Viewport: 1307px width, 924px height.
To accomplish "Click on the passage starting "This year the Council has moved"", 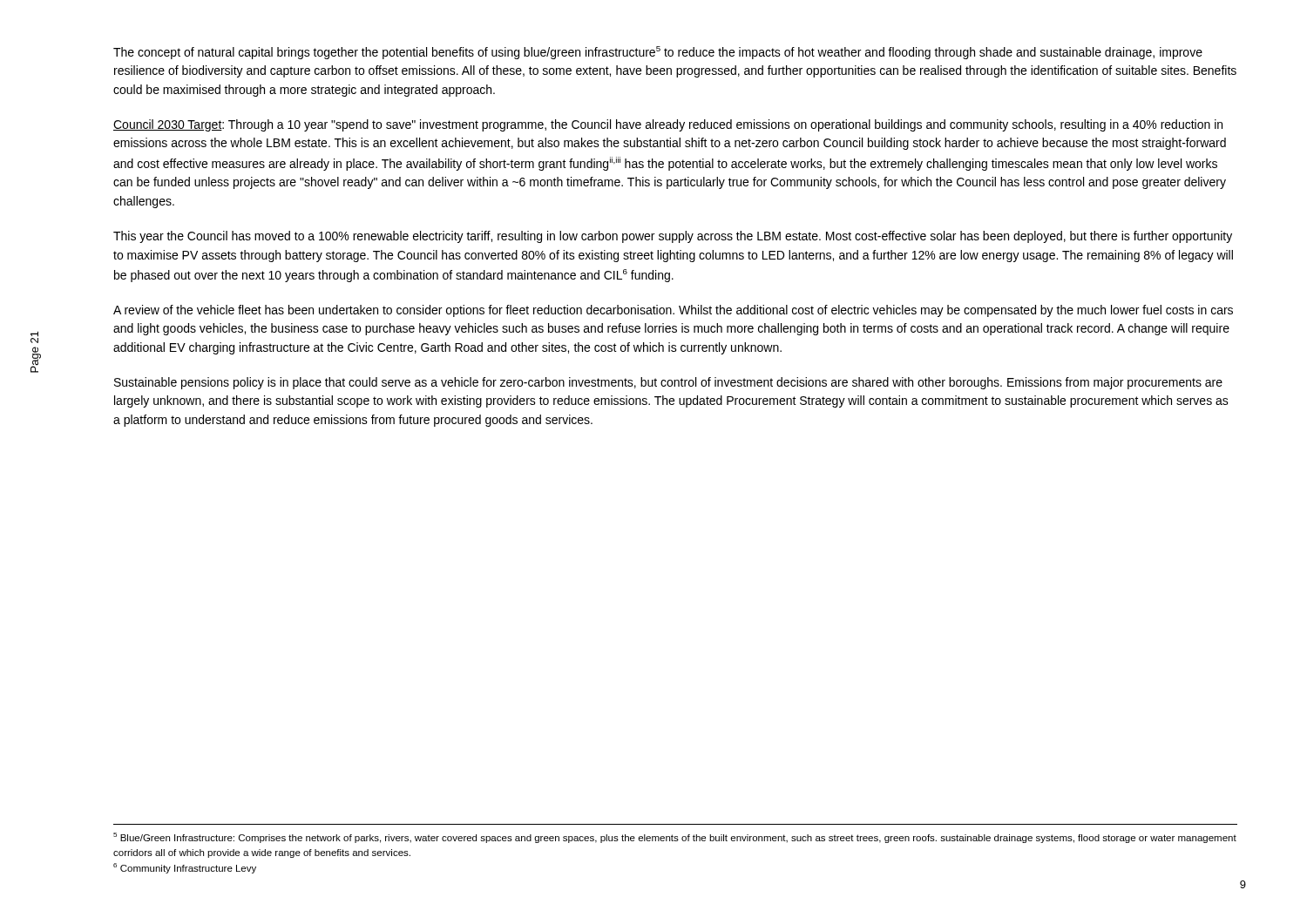I will tap(673, 255).
